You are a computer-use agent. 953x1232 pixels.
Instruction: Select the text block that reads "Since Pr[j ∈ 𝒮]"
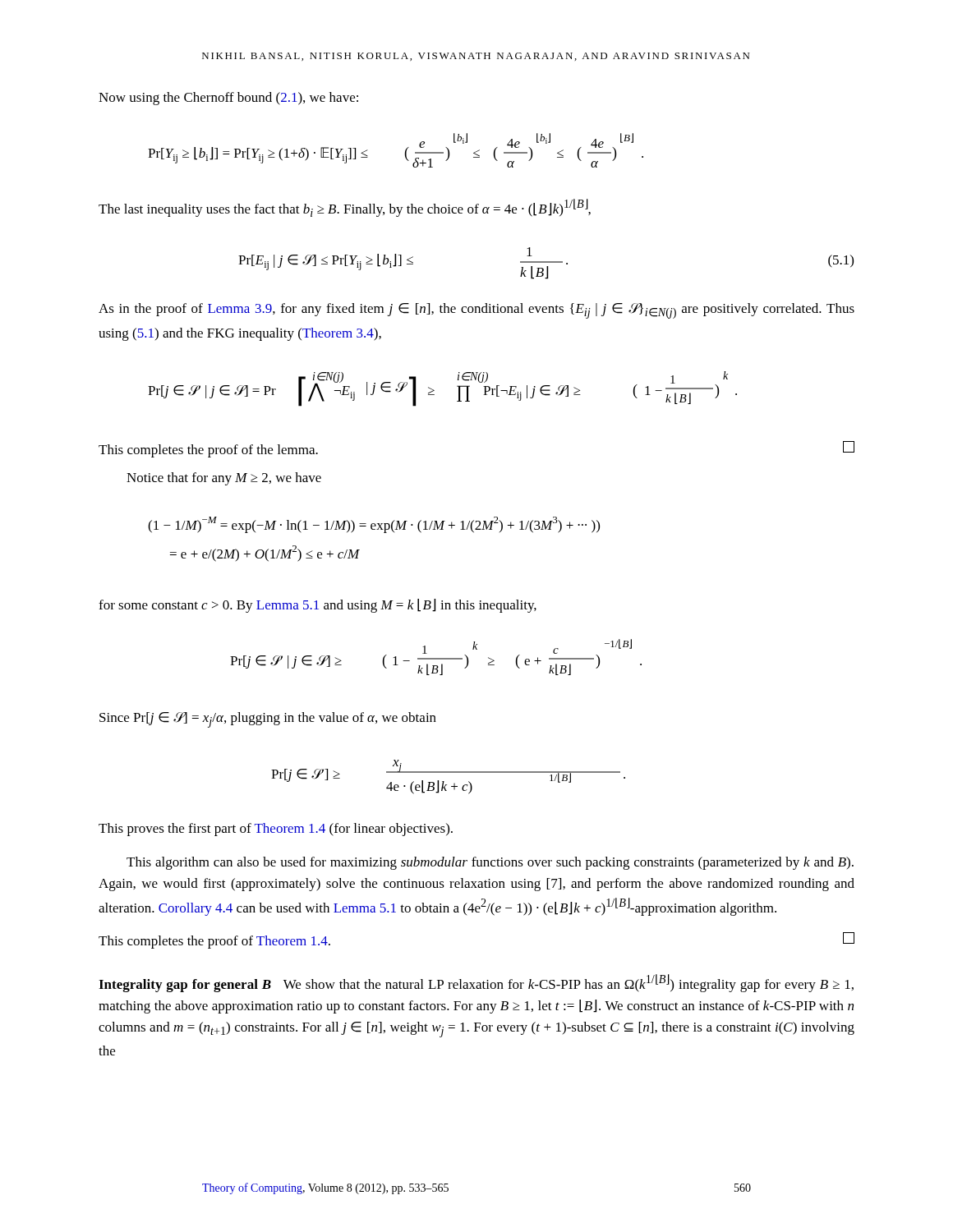(x=267, y=719)
